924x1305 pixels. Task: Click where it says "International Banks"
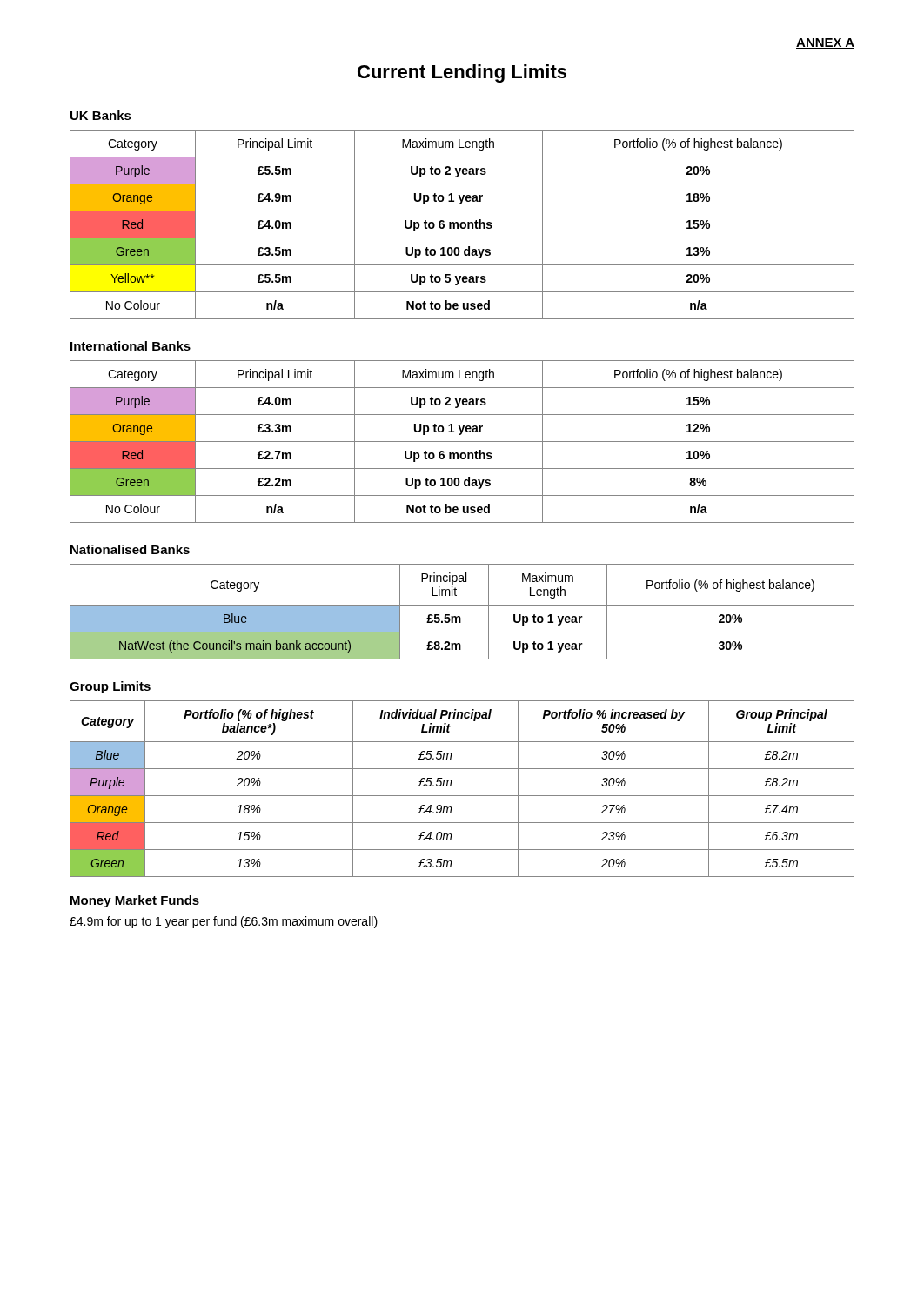[130, 346]
